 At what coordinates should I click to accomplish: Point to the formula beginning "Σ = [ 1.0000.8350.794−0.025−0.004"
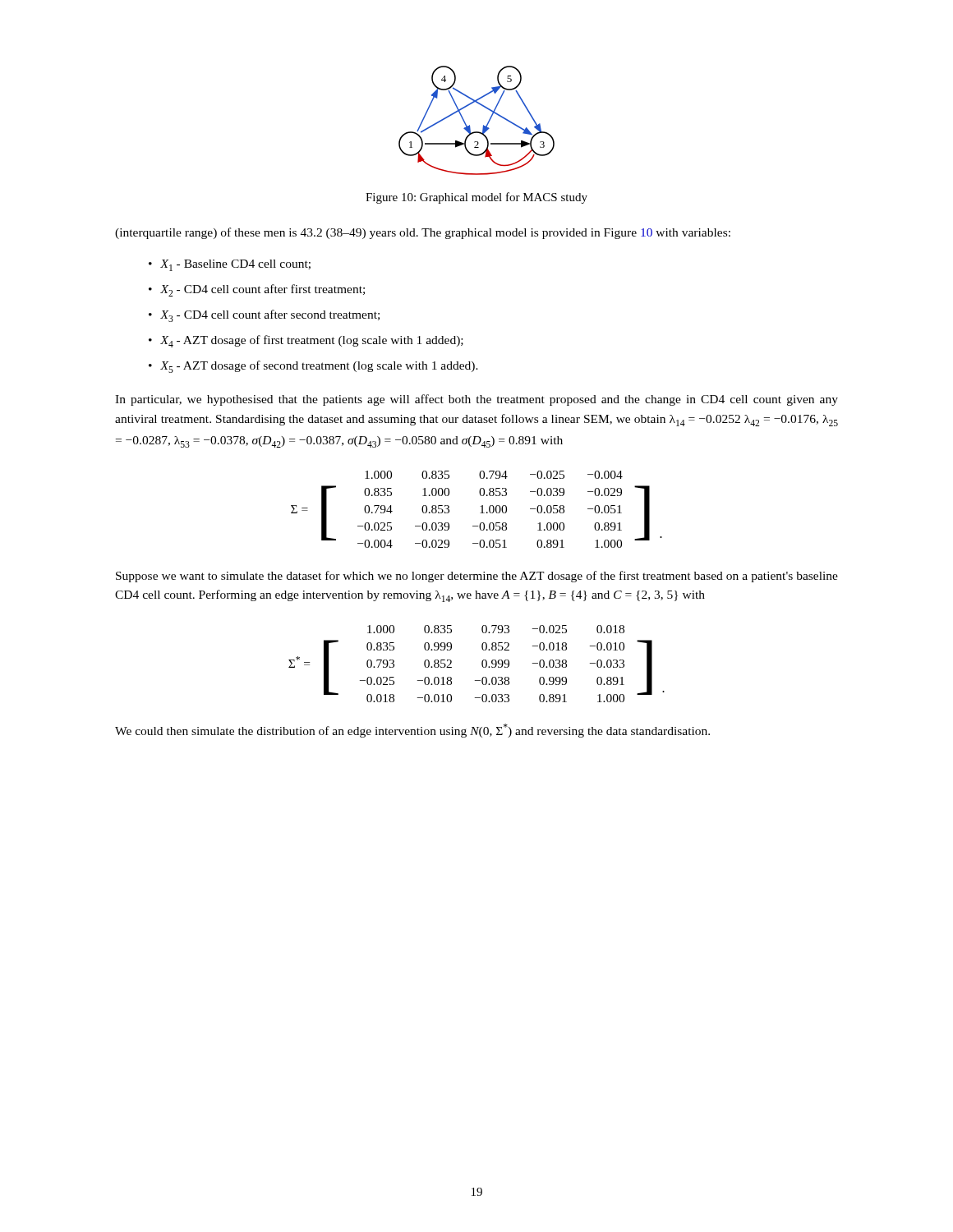point(476,509)
